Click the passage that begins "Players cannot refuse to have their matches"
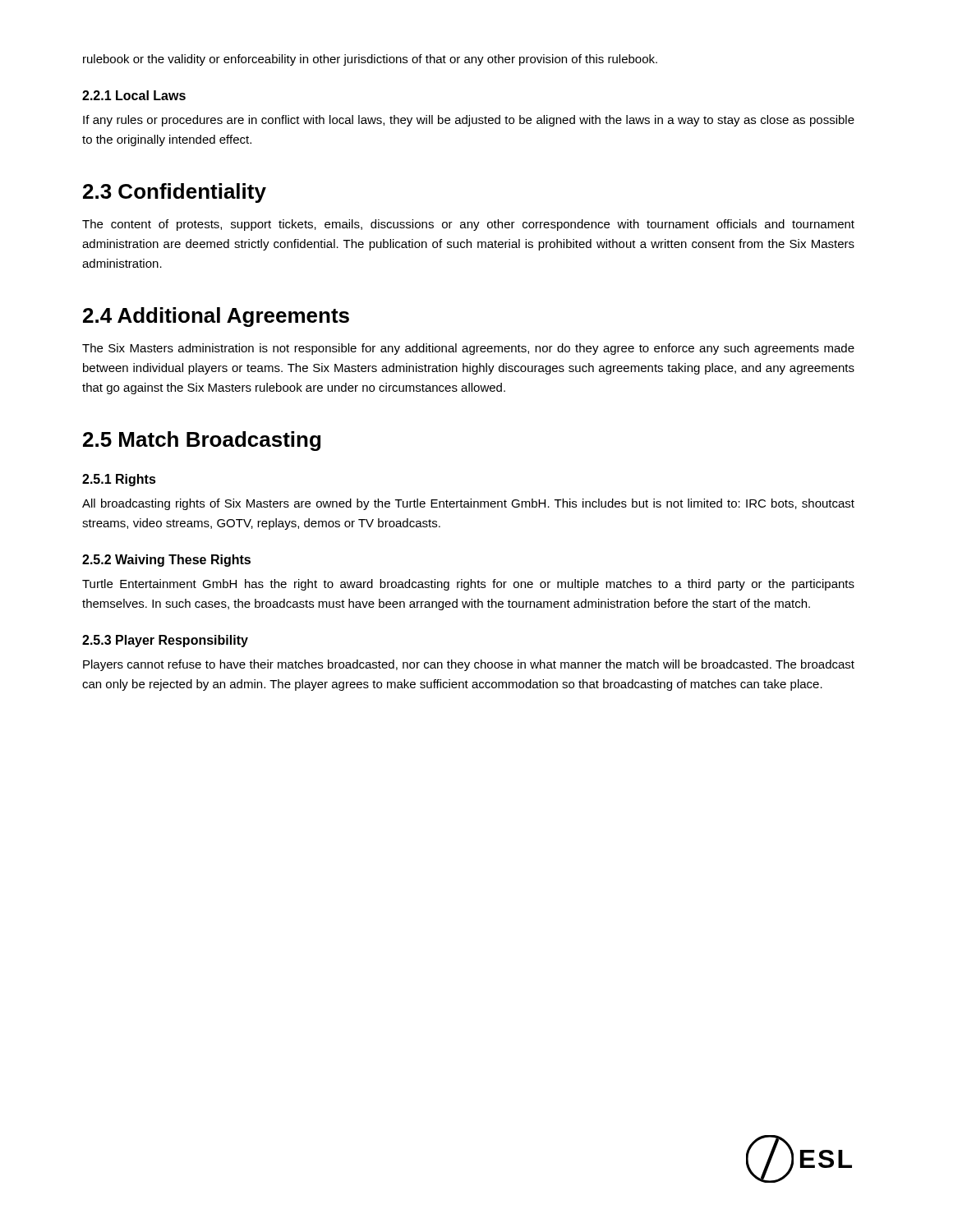Viewport: 953px width, 1232px height. click(x=468, y=674)
